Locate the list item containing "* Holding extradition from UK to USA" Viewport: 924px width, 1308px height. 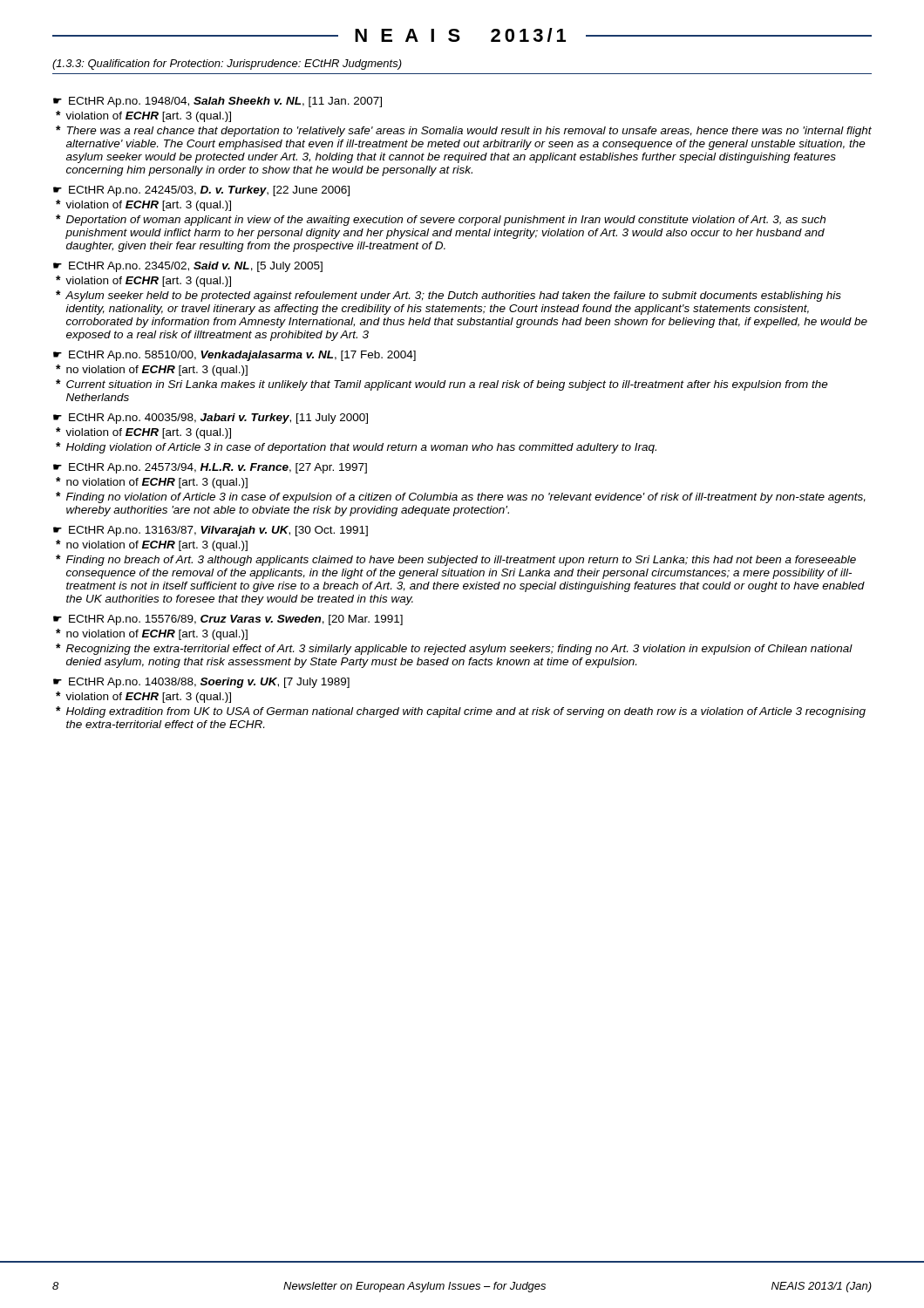coord(464,717)
